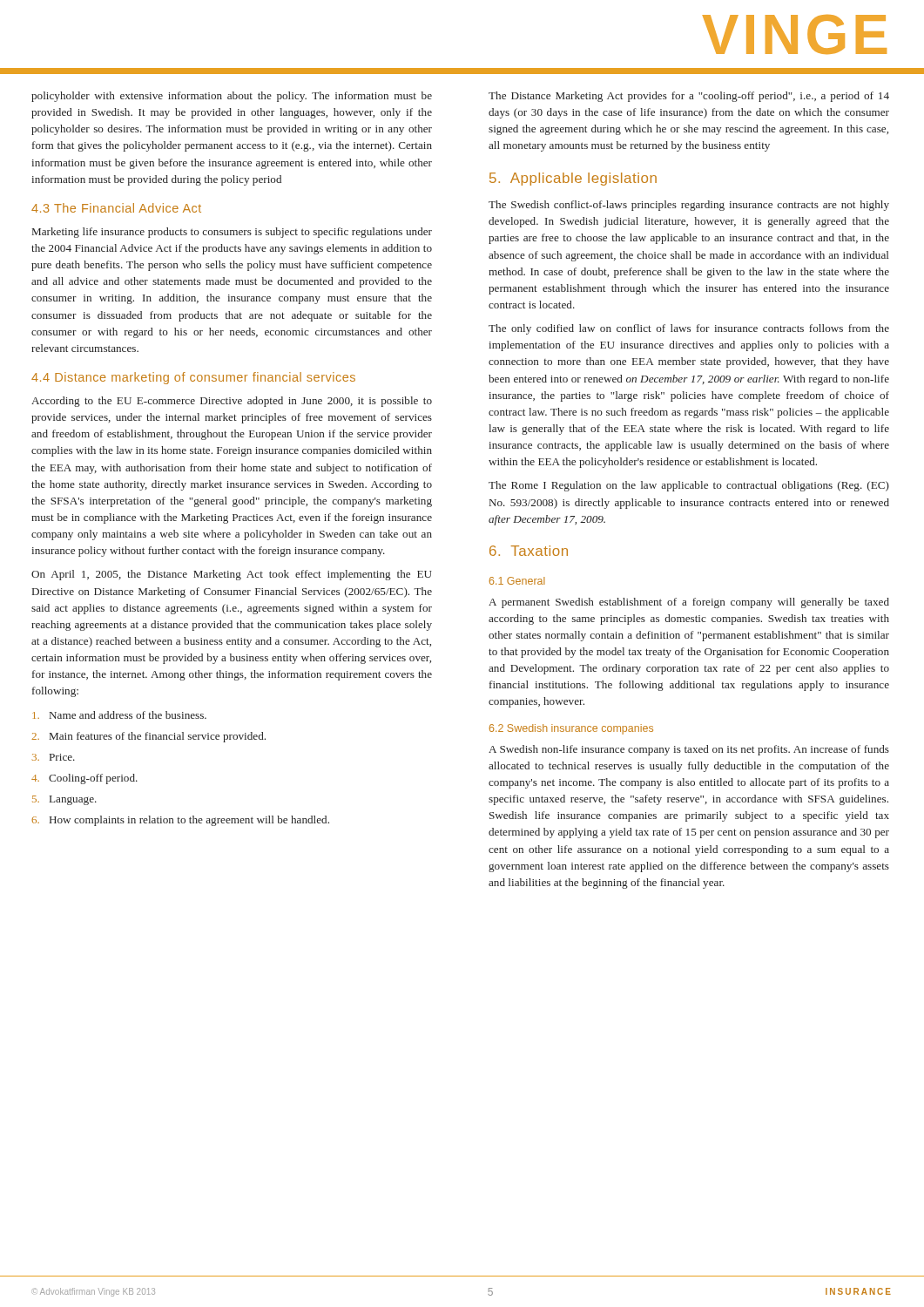Viewport: 924px width, 1307px height.
Task: Point to "4. Cooling-off period."
Action: pos(84,779)
